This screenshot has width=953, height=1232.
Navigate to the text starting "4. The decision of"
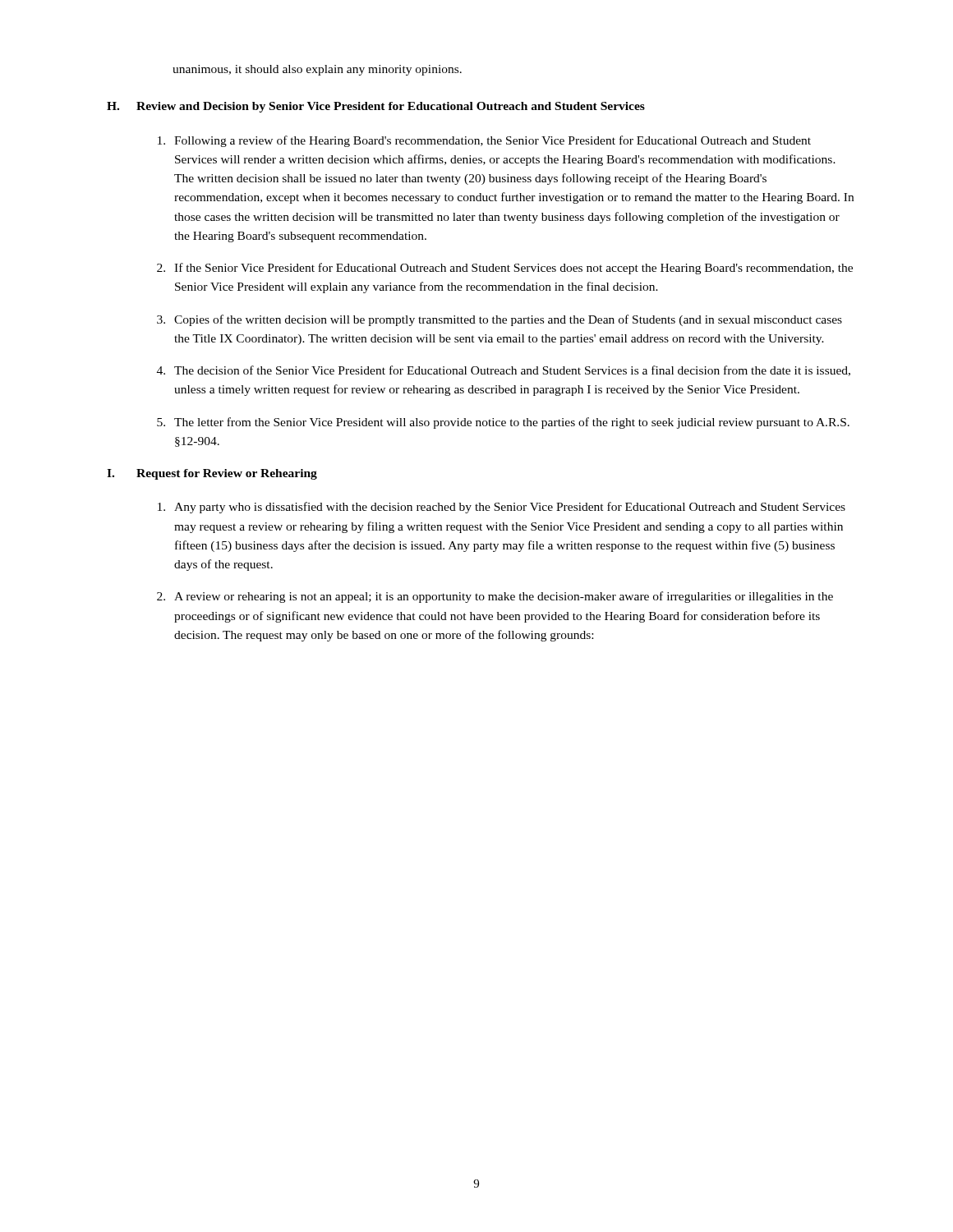[493, 380]
